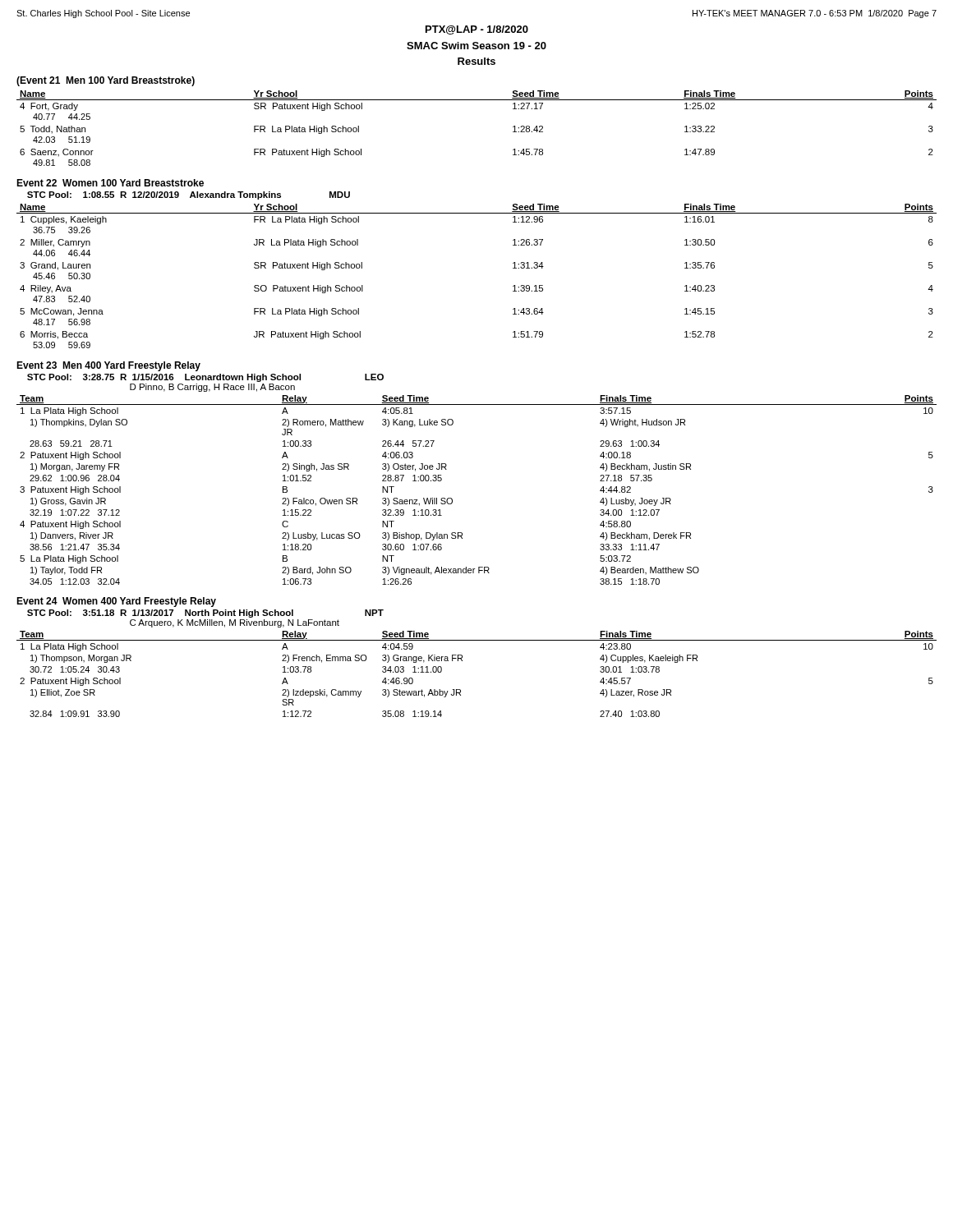Click on the element starting "Event 24 Women 400"
The width and height of the screenshot is (953, 1232).
[x=116, y=601]
